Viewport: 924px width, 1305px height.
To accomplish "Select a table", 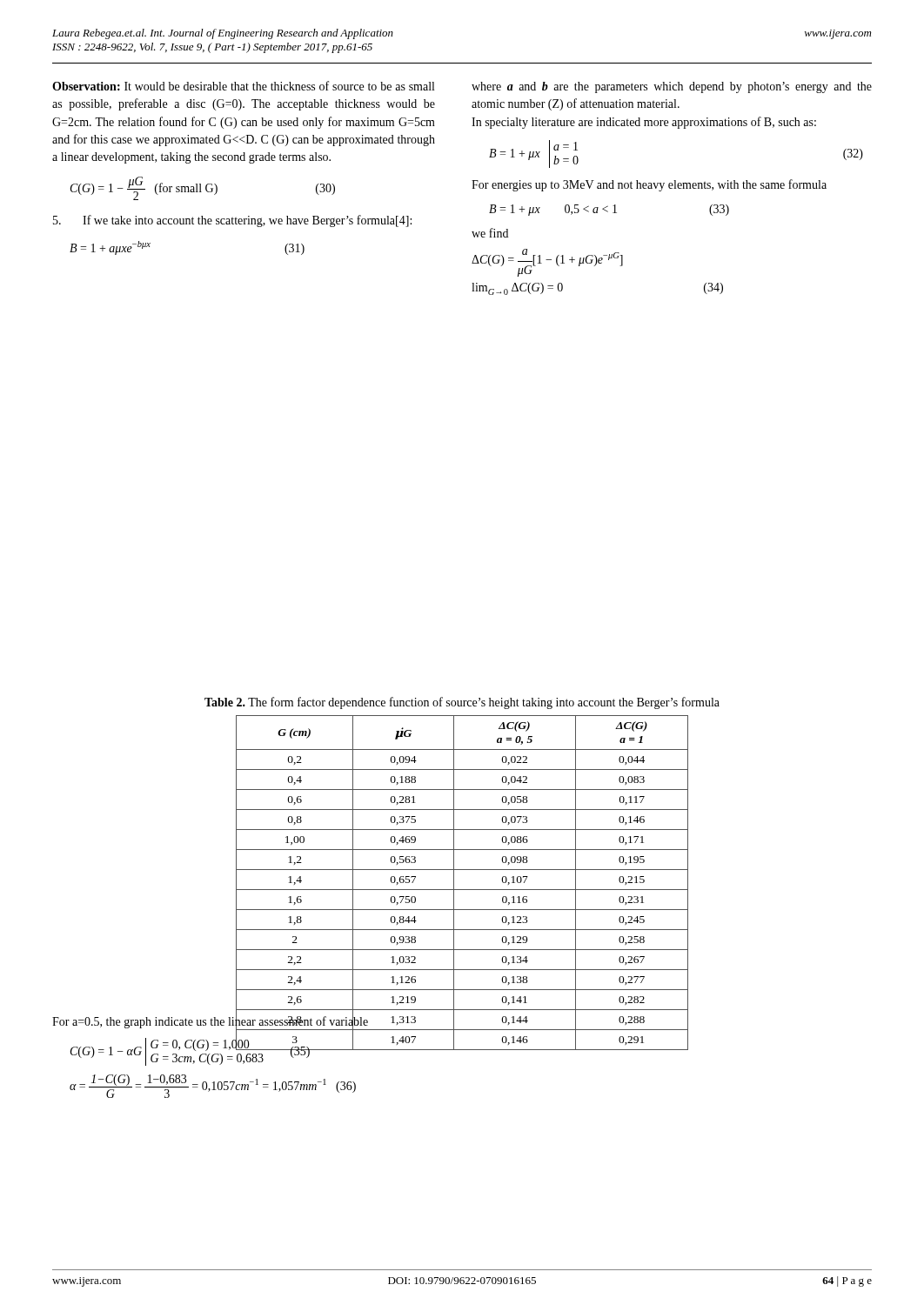I will 462,883.
